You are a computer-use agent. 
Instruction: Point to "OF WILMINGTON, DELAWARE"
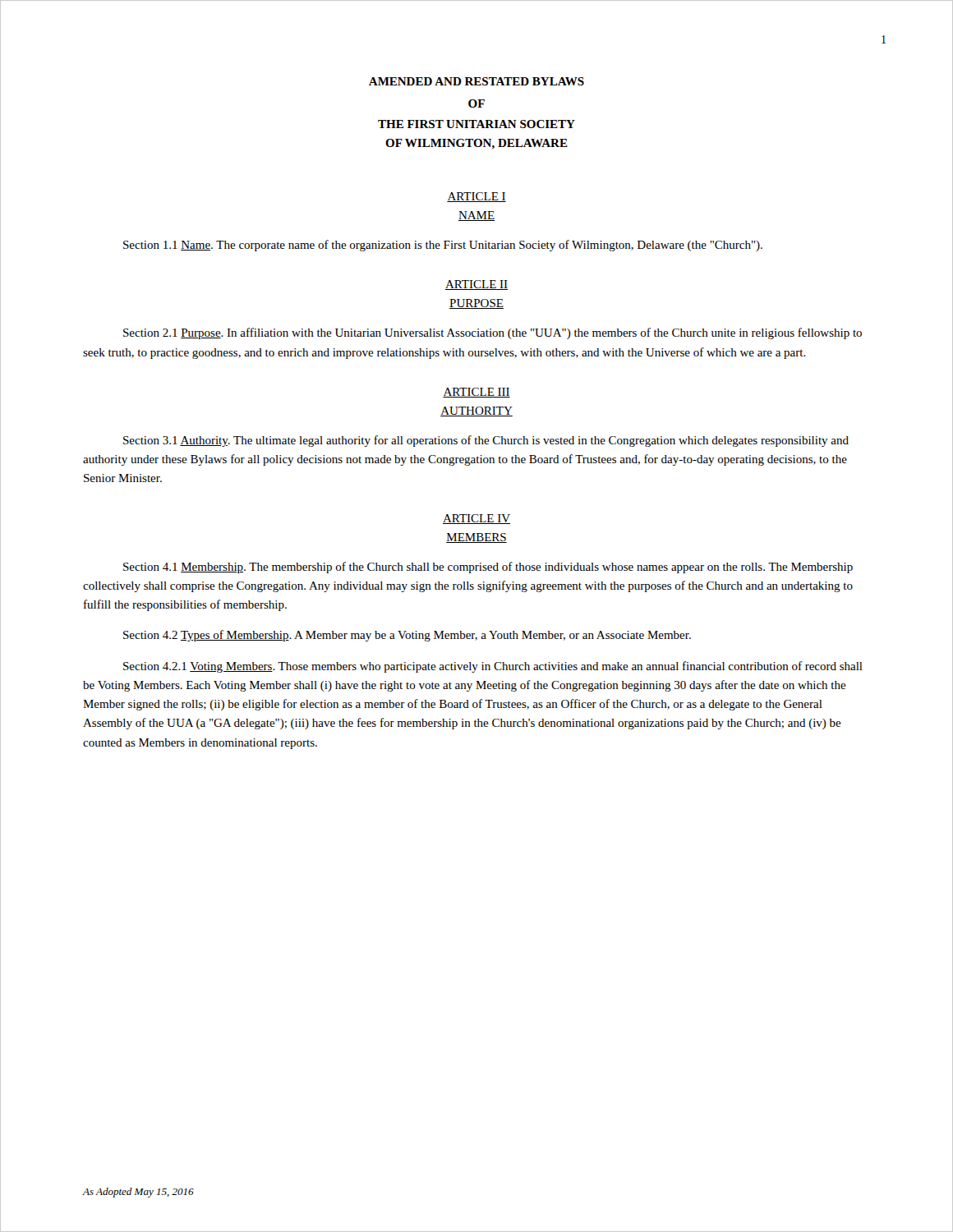[476, 143]
